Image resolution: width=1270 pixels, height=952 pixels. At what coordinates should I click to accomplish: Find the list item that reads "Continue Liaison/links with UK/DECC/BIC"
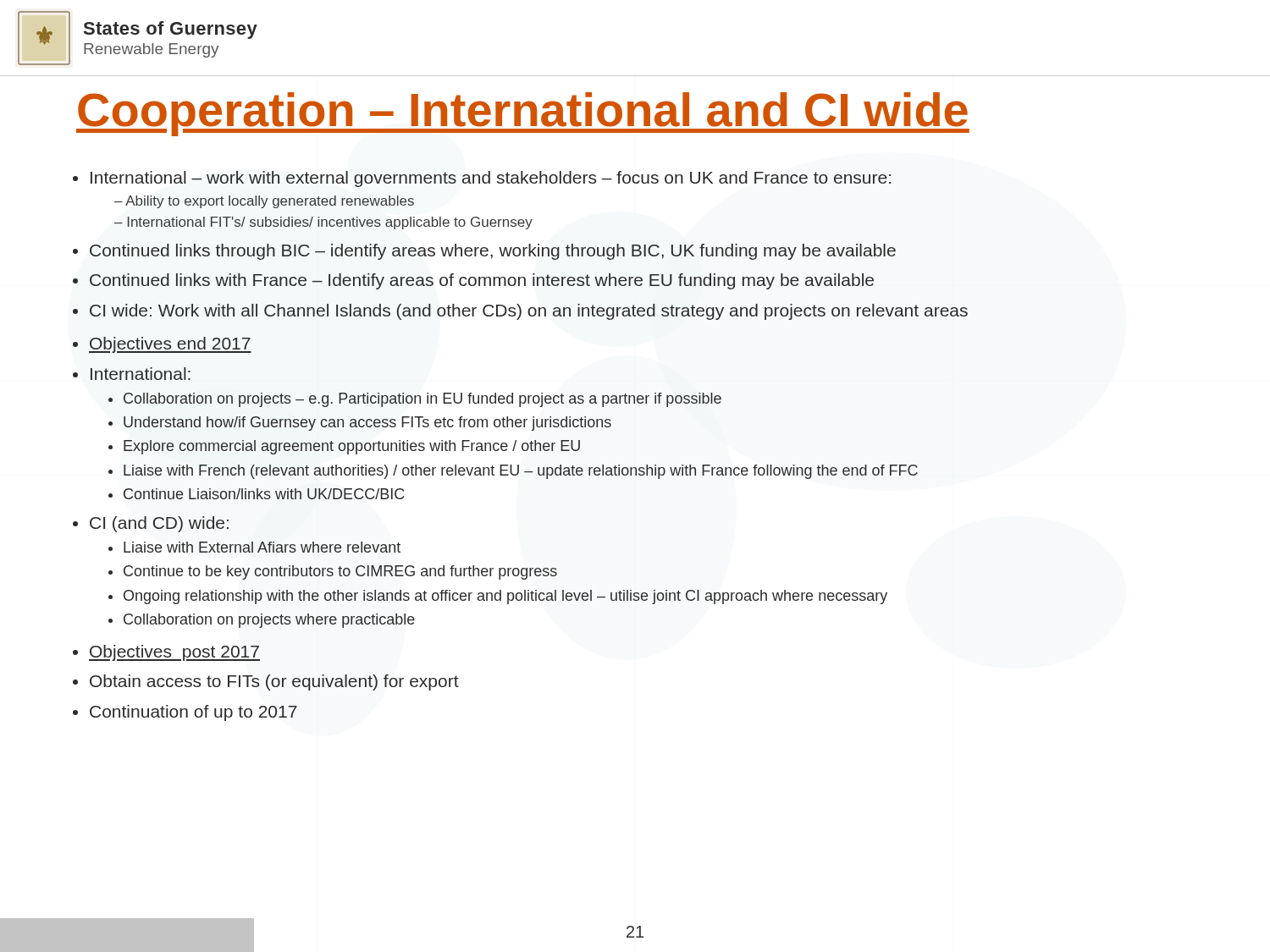coord(264,494)
